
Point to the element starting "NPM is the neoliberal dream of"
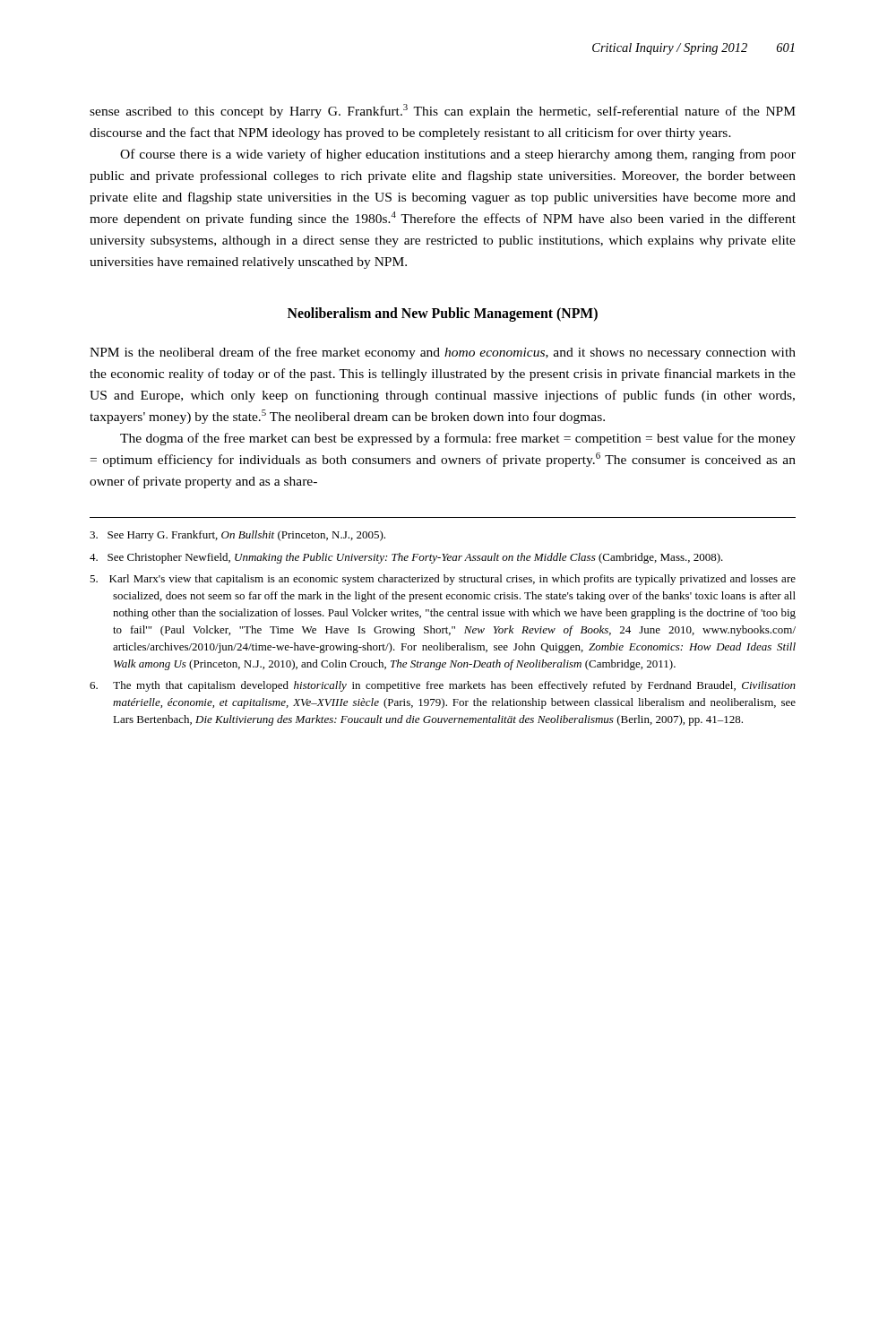click(443, 416)
